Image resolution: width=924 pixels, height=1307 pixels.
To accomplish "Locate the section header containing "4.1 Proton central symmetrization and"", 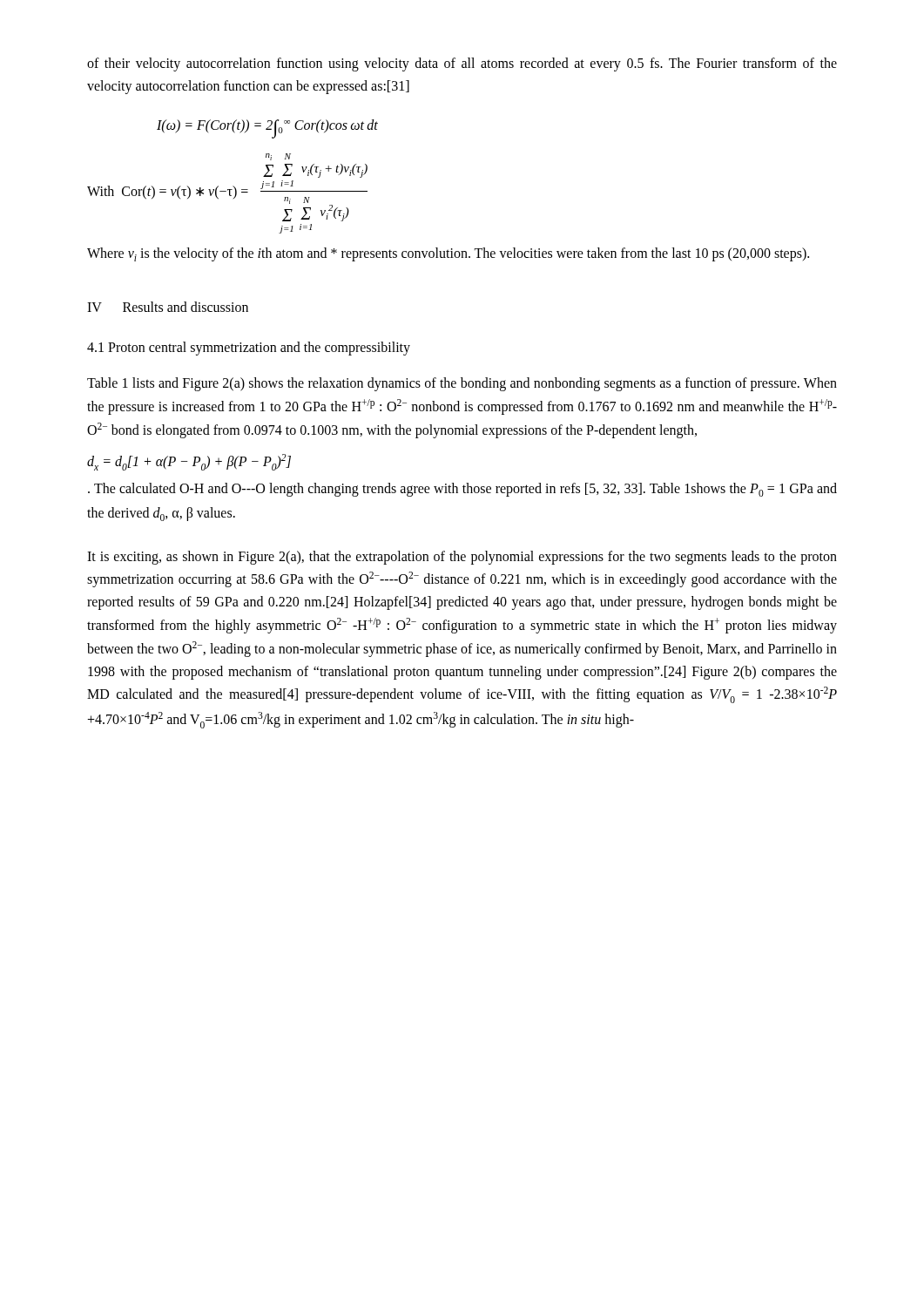I will 249,347.
